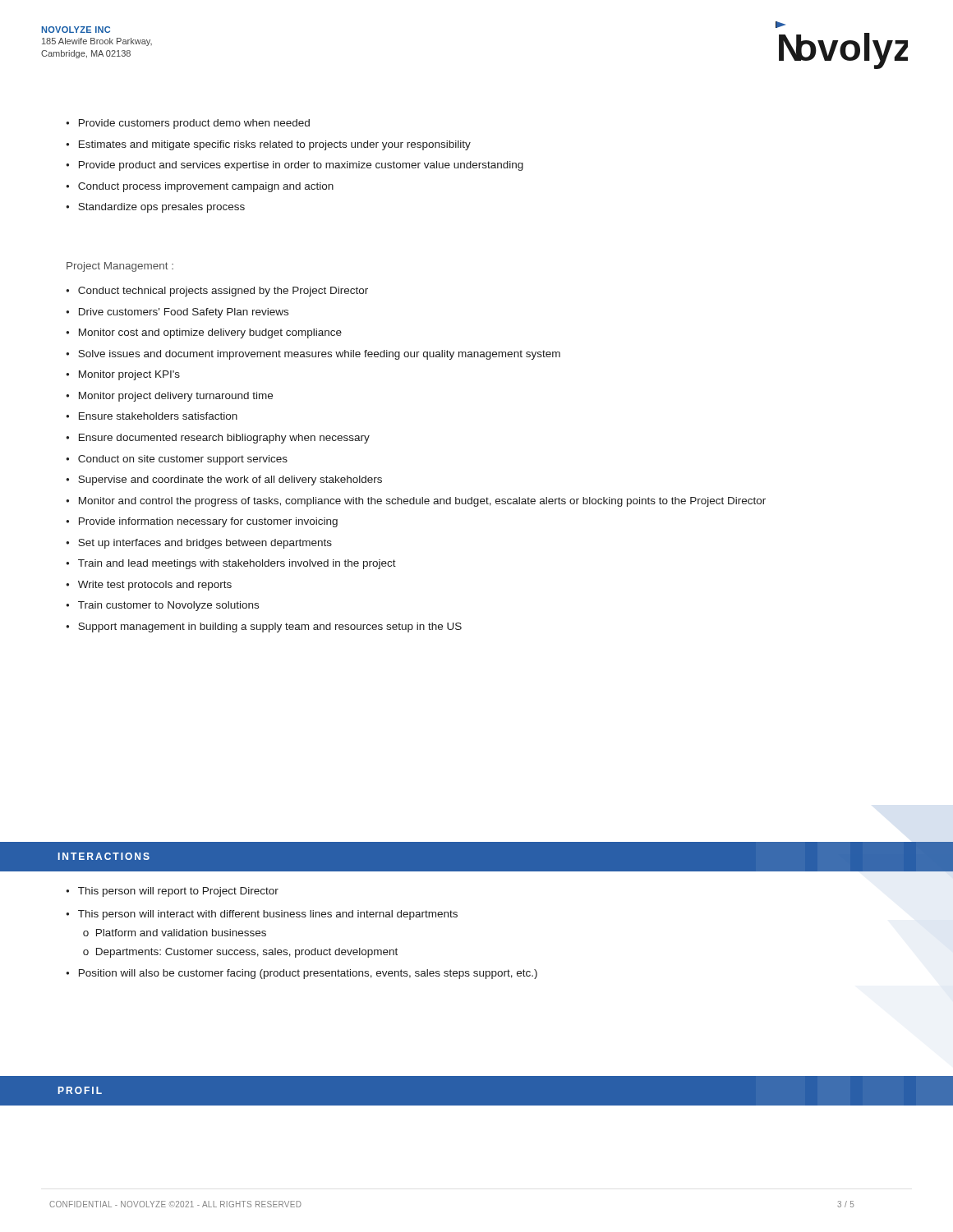Viewport: 953px width, 1232px height.
Task: Find the list item that reads "● Conduct technical"
Action: point(217,291)
